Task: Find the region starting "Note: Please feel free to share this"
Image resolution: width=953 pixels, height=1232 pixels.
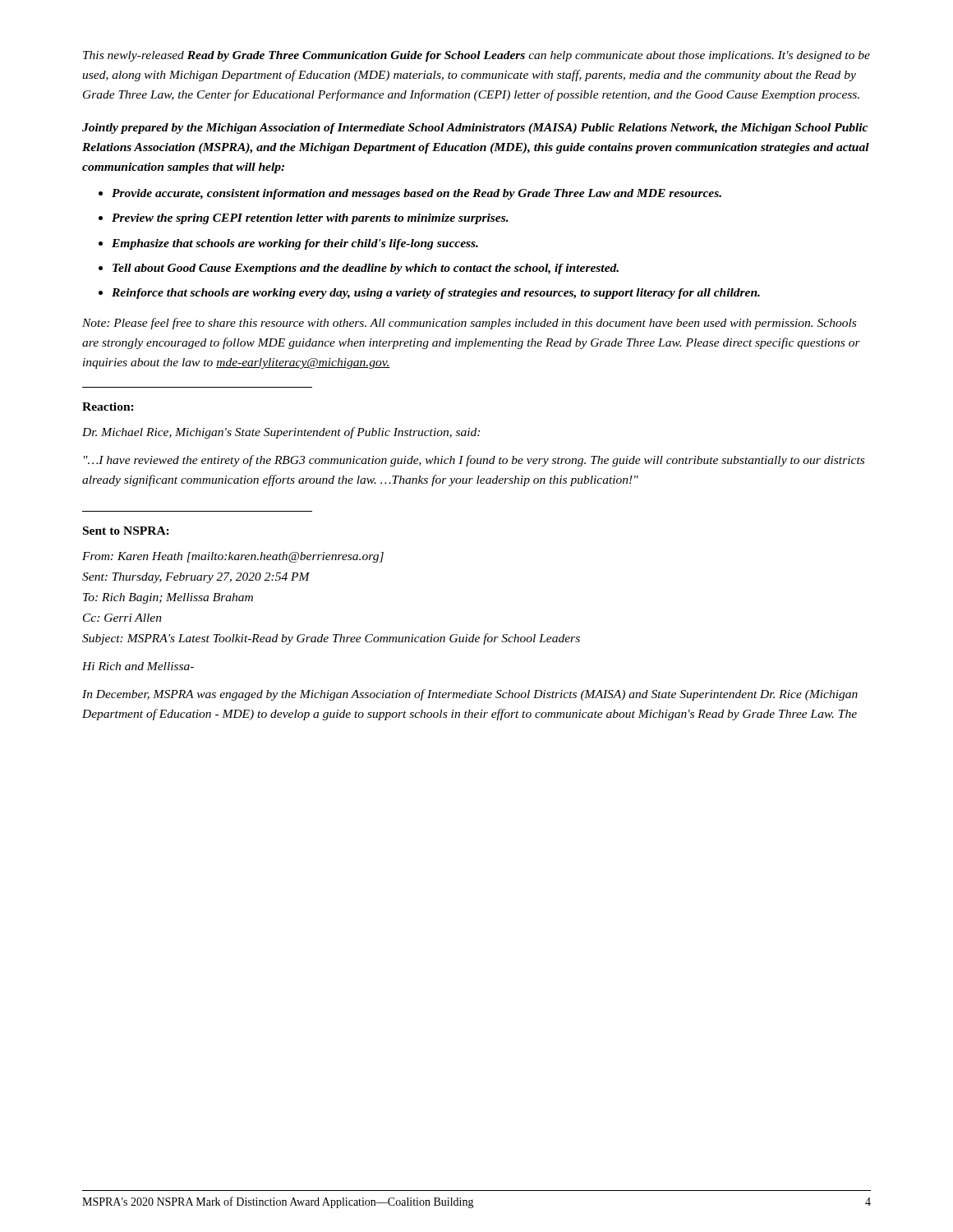Action: 471,342
